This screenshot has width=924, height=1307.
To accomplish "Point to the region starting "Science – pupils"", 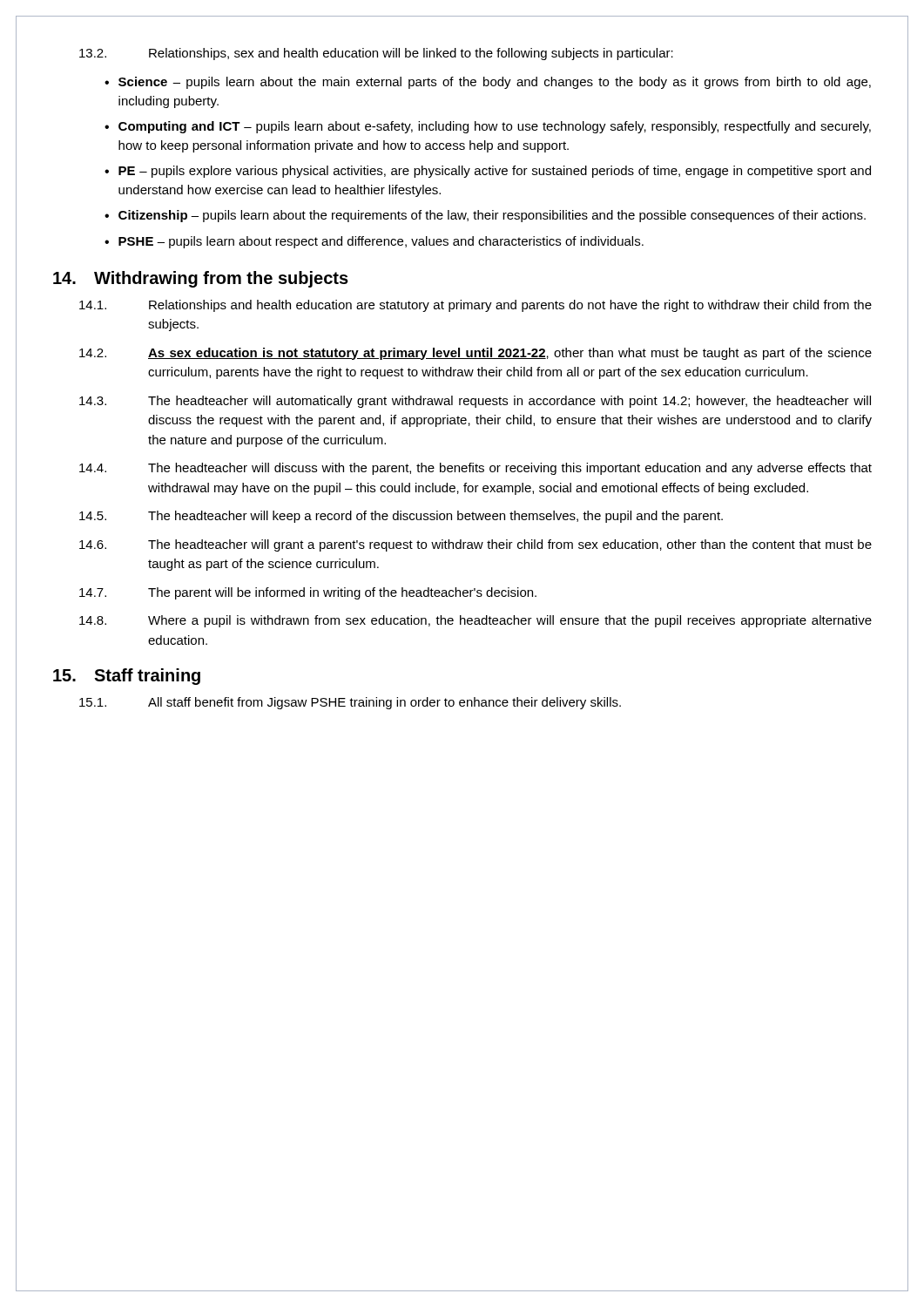I will tap(495, 91).
